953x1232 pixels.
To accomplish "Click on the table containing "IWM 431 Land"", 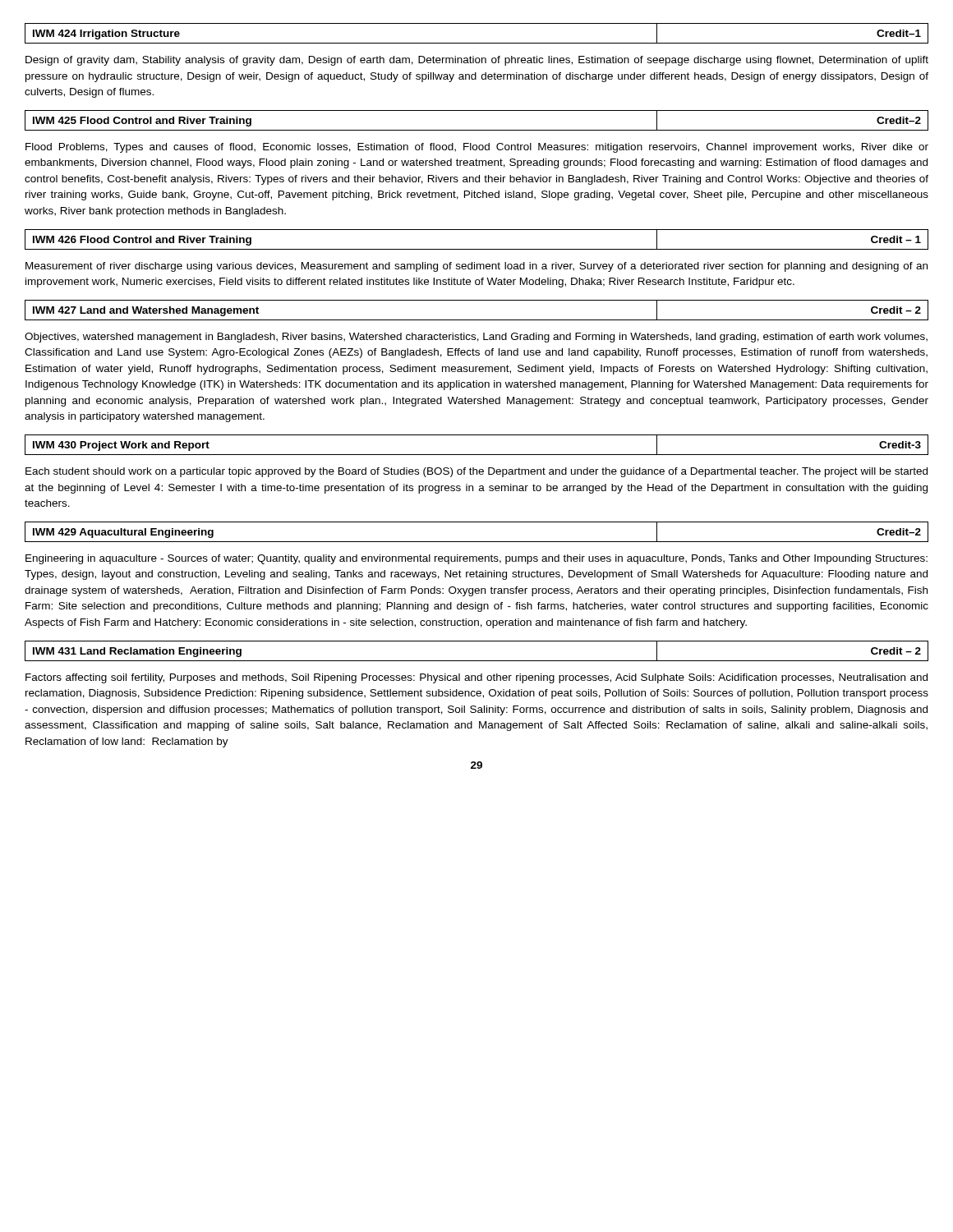I will (476, 650).
